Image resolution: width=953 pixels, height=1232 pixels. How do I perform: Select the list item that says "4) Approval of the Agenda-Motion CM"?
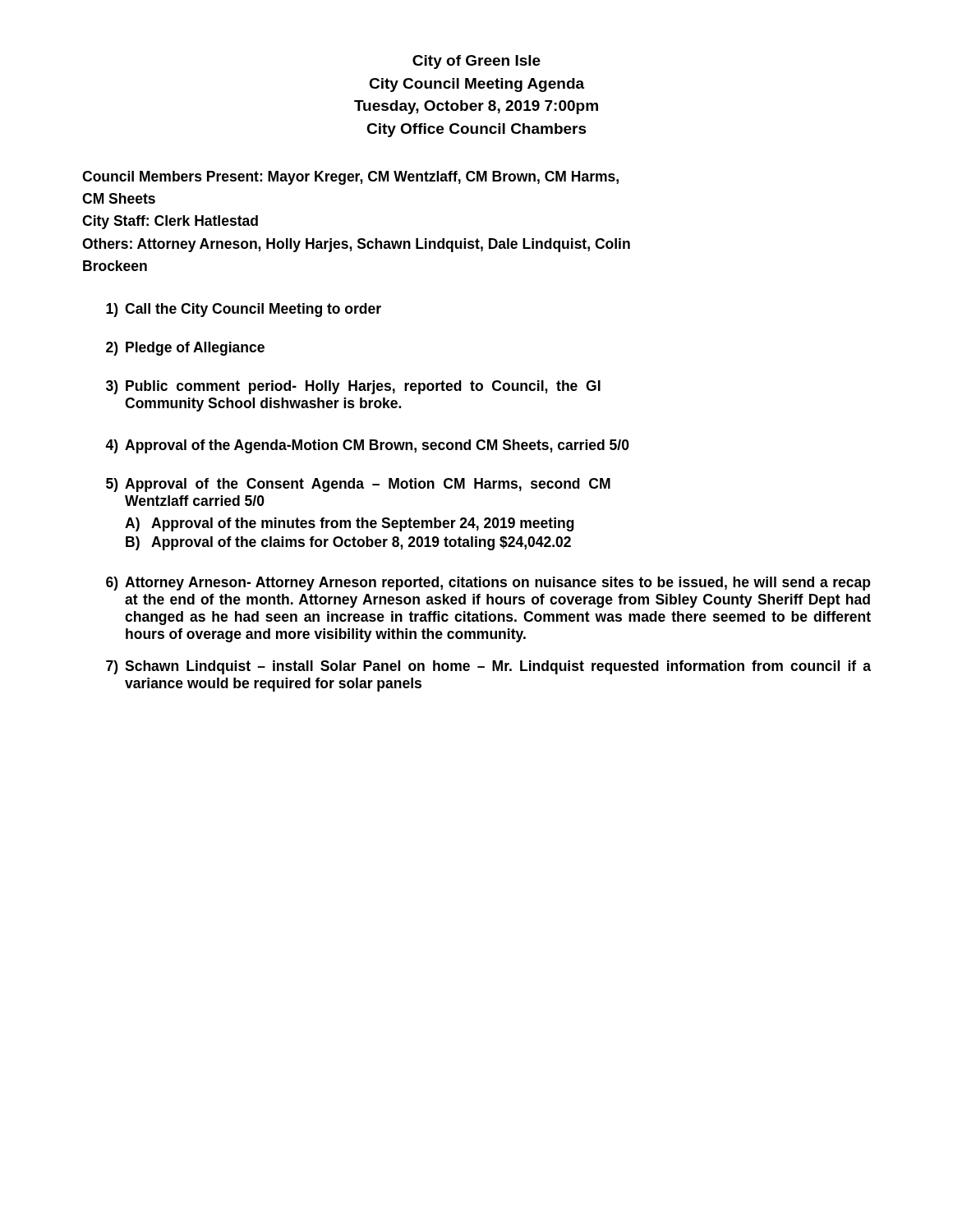coord(476,445)
